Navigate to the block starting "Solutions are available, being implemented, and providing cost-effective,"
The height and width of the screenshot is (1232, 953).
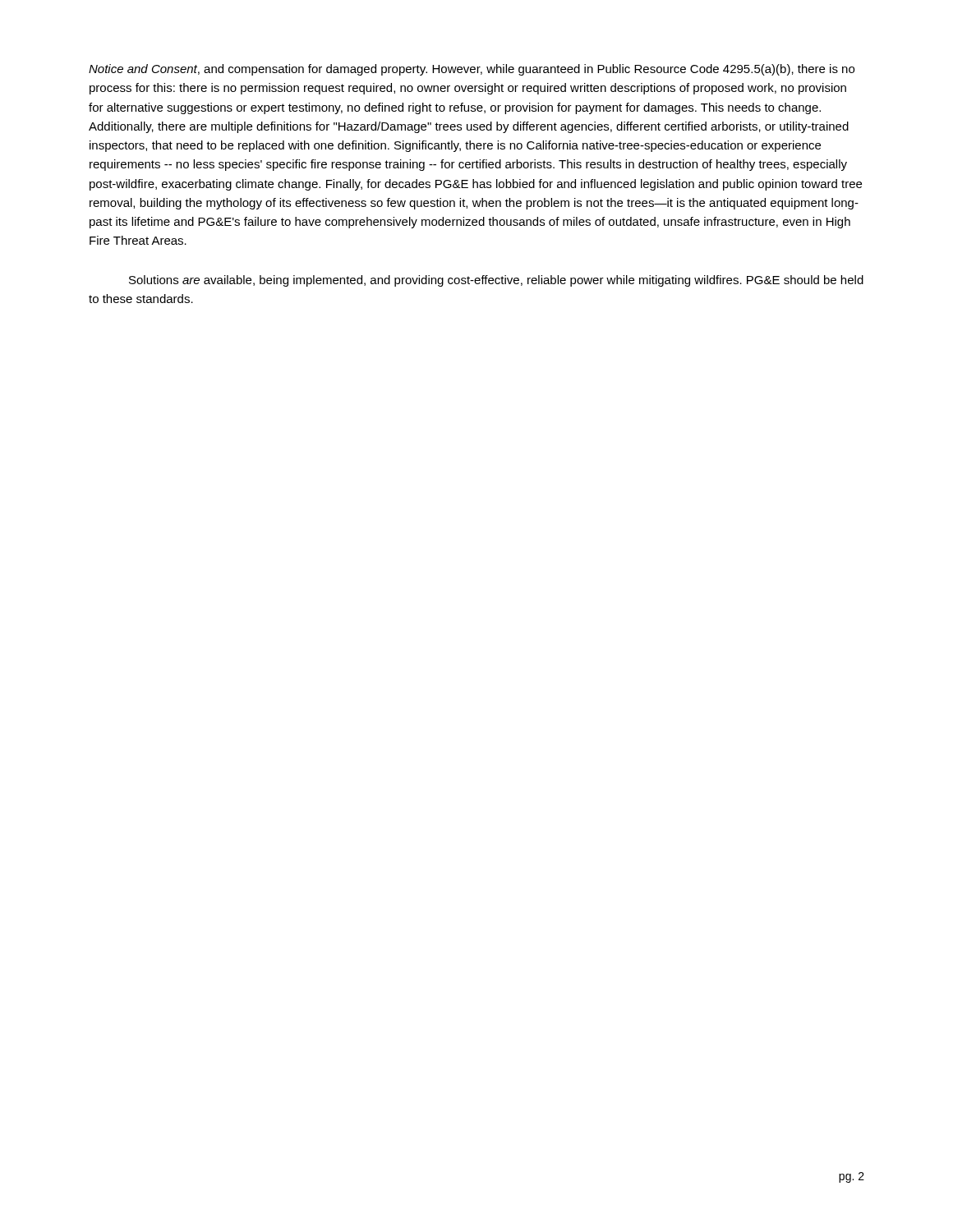pyautogui.click(x=476, y=289)
